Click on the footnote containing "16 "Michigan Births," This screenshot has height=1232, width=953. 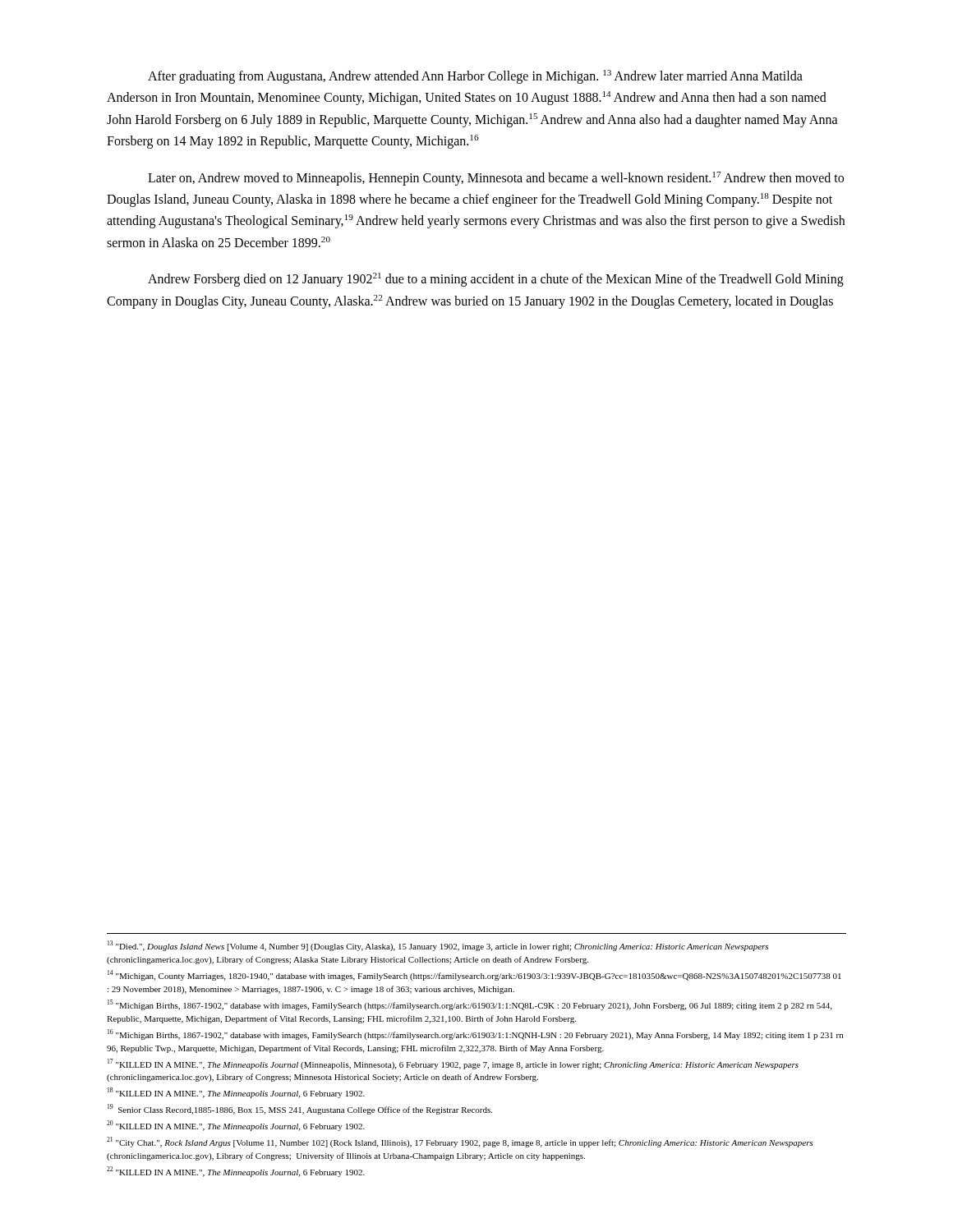pyautogui.click(x=475, y=1041)
